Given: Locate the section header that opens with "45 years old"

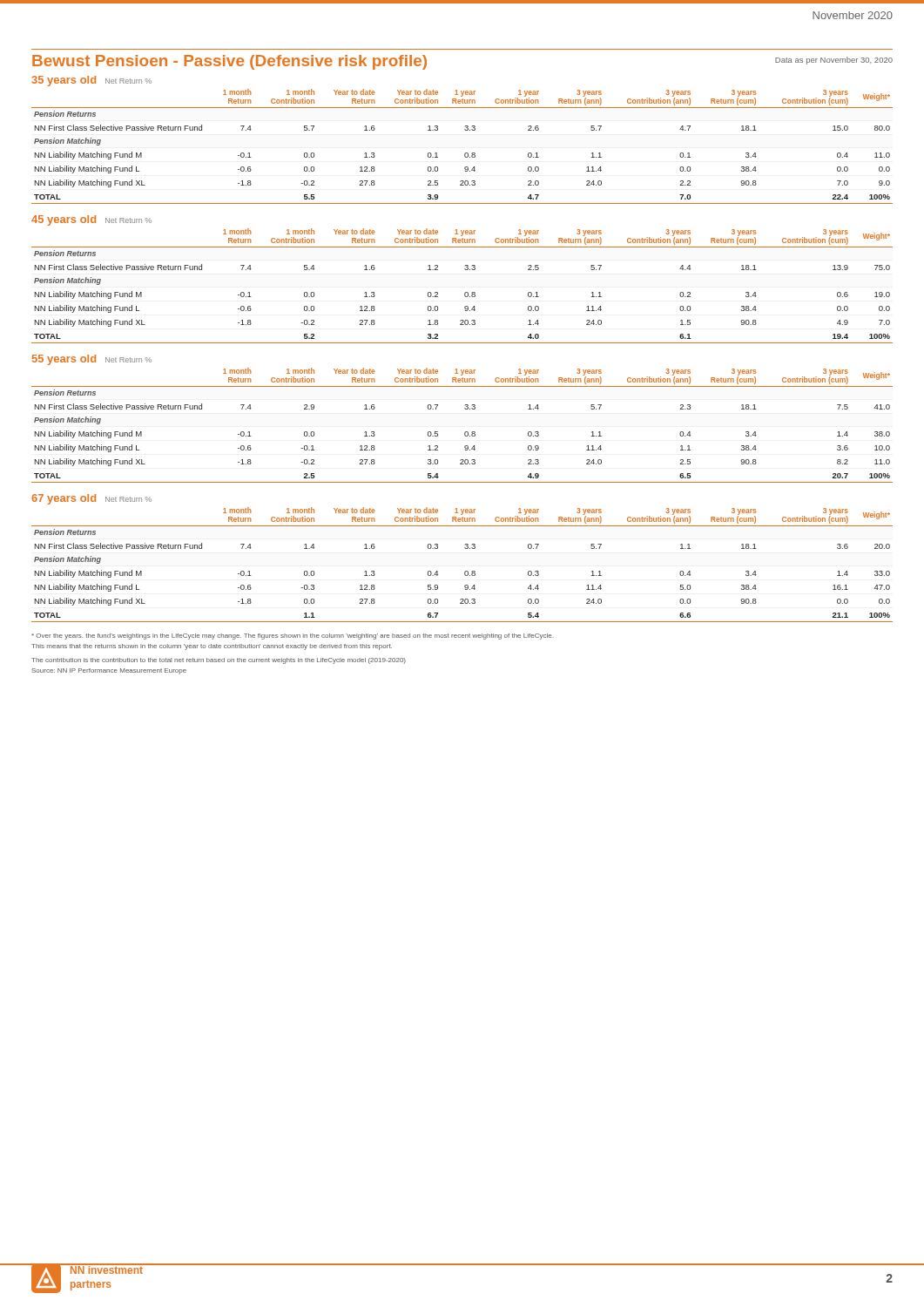Looking at the screenshot, I should pos(92,219).
